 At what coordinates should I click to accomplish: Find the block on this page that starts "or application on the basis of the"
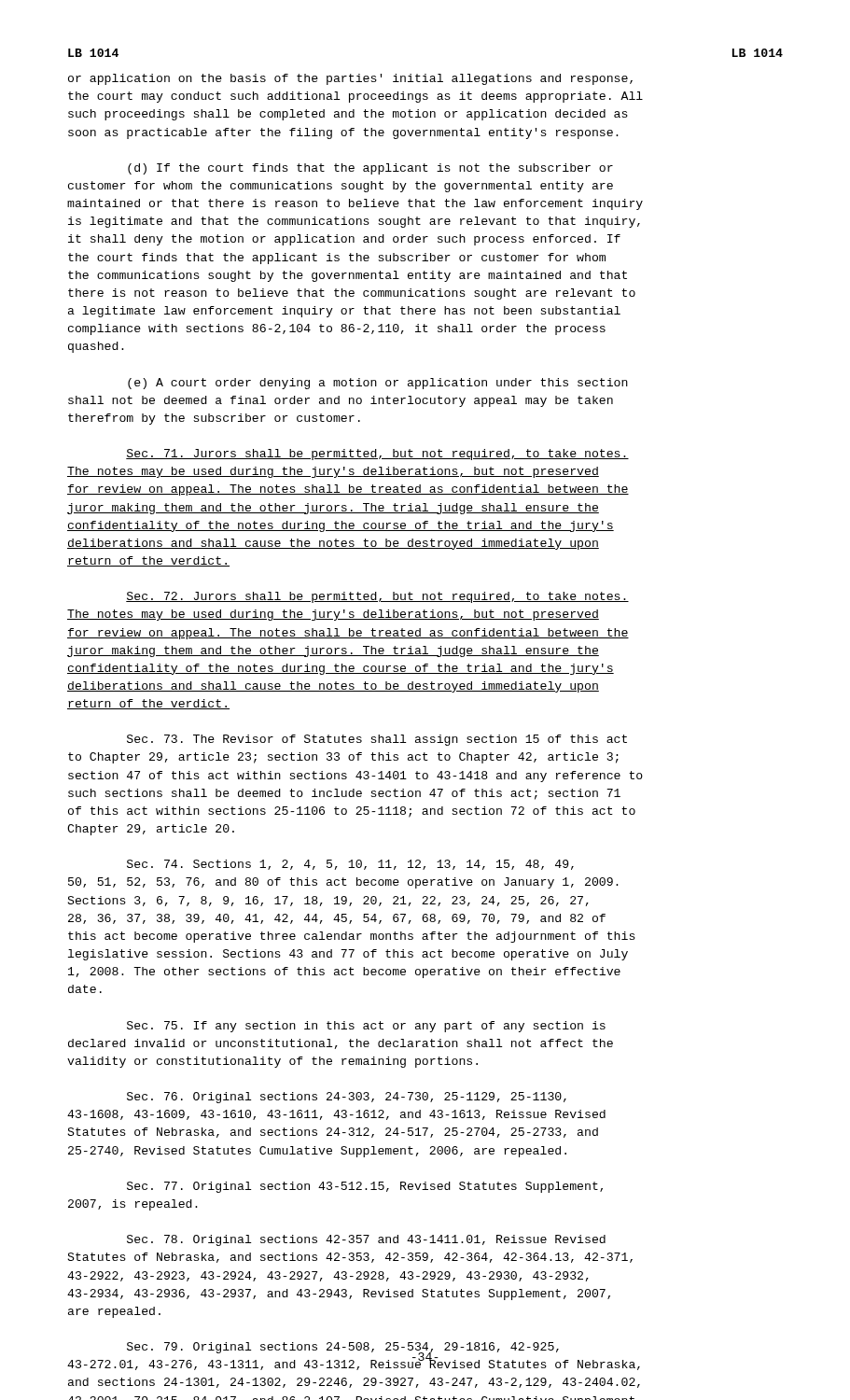(355, 736)
